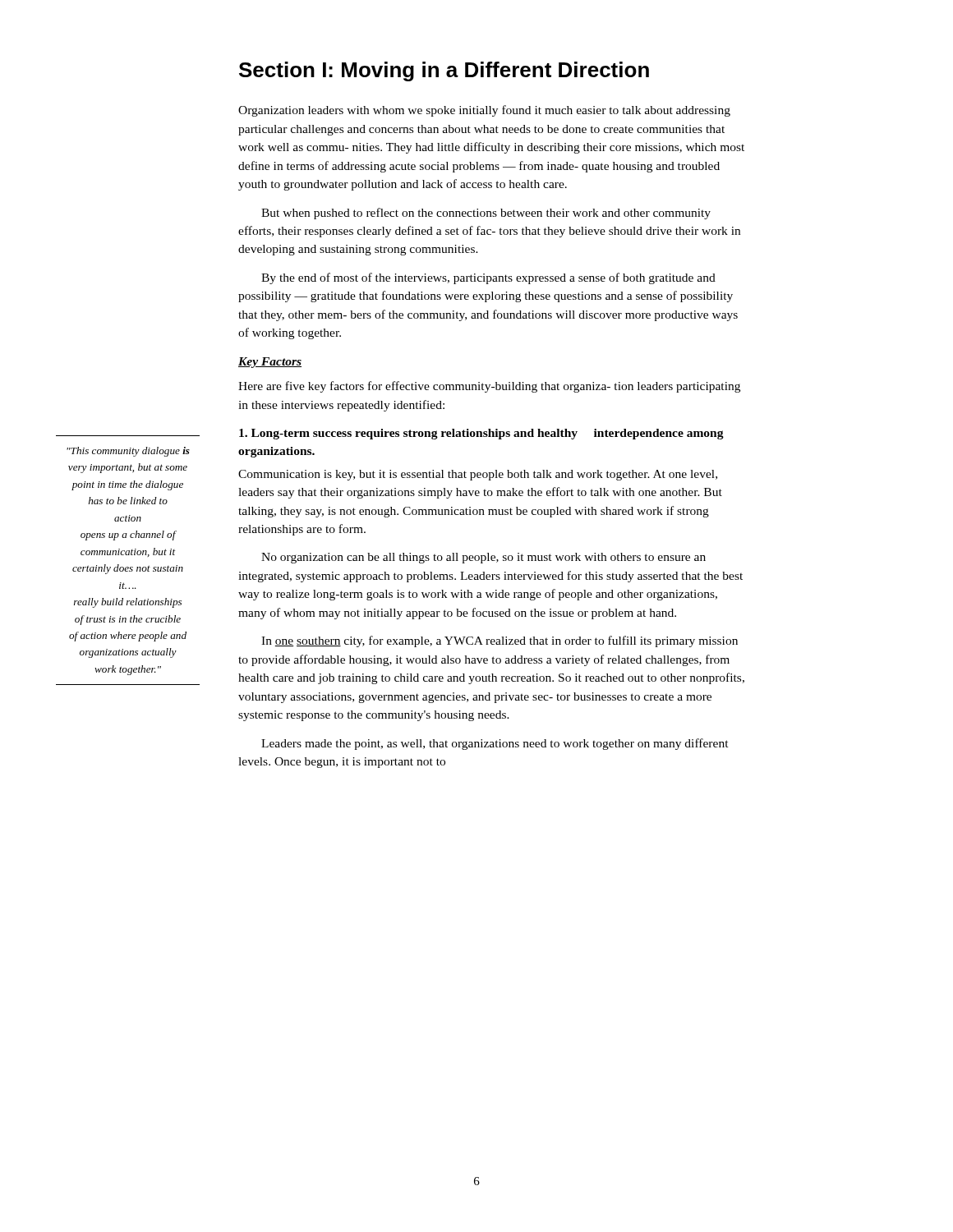Click on the text block that says "In one southern city, for example,"

pos(493,678)
